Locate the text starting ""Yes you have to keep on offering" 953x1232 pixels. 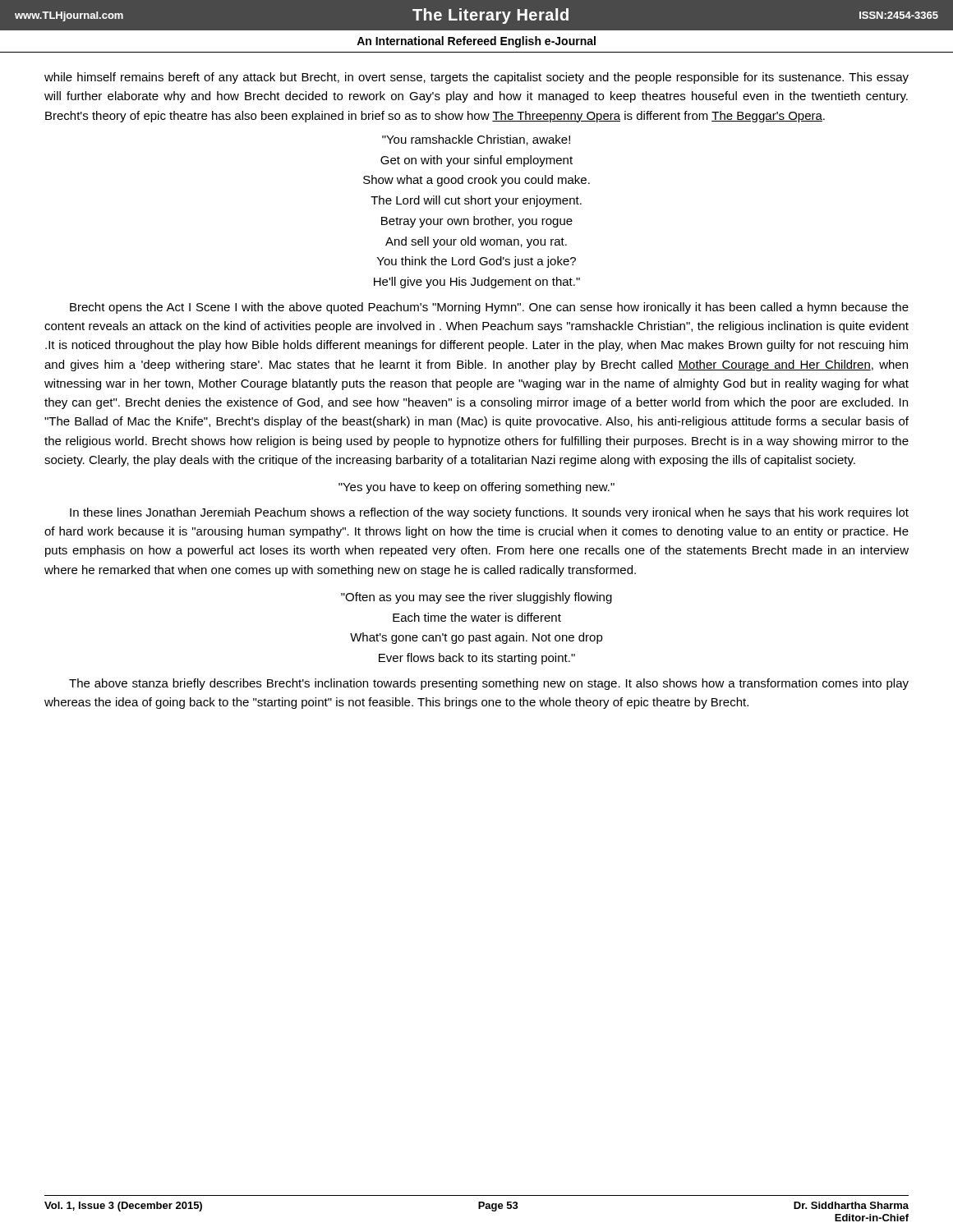pyautogui.click(x=476, y=487)
